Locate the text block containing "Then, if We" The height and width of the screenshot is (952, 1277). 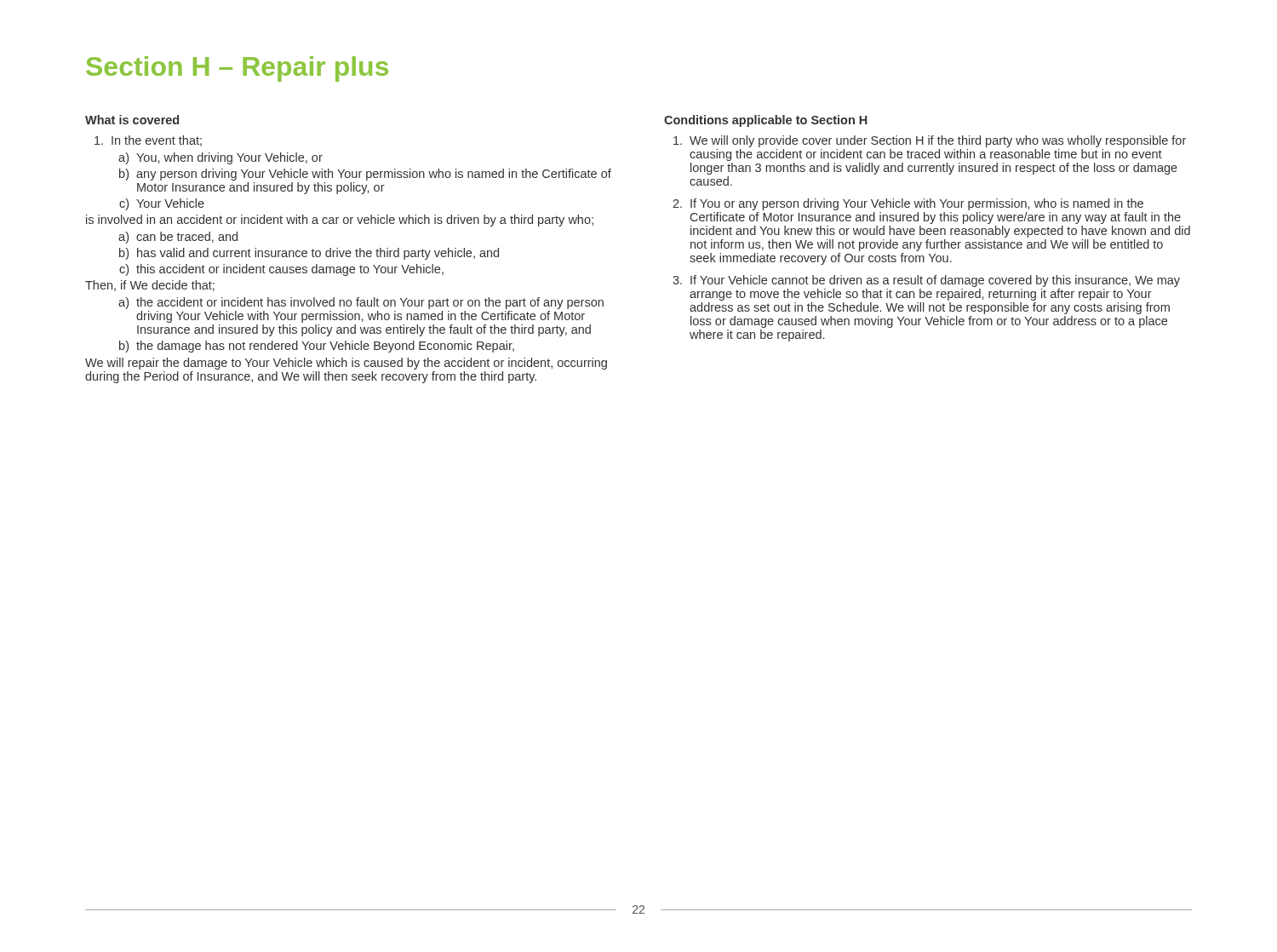pyautogui.click(x=150, y=285)
